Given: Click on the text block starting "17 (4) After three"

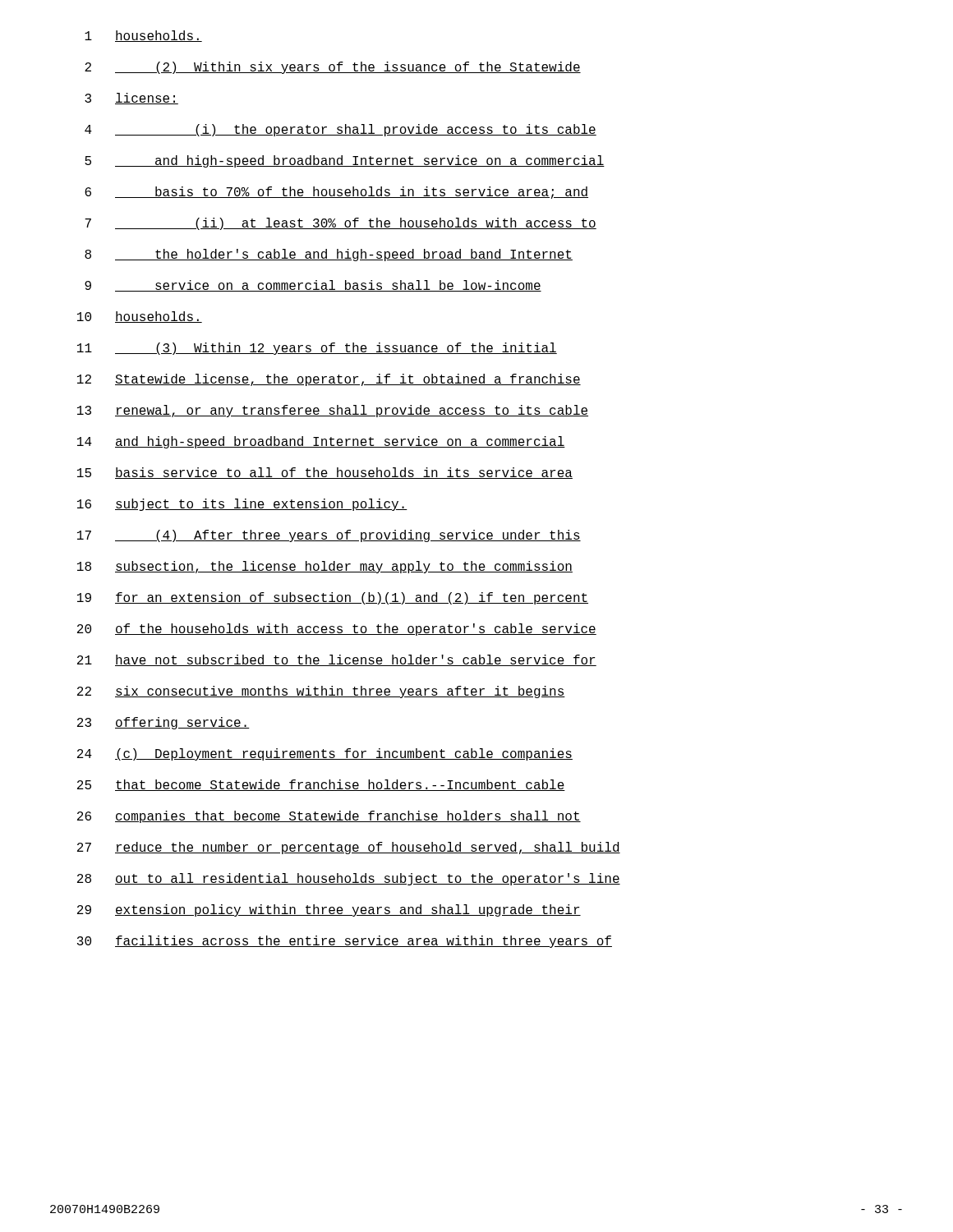Looking at the screenshot, I should (468, 536).
